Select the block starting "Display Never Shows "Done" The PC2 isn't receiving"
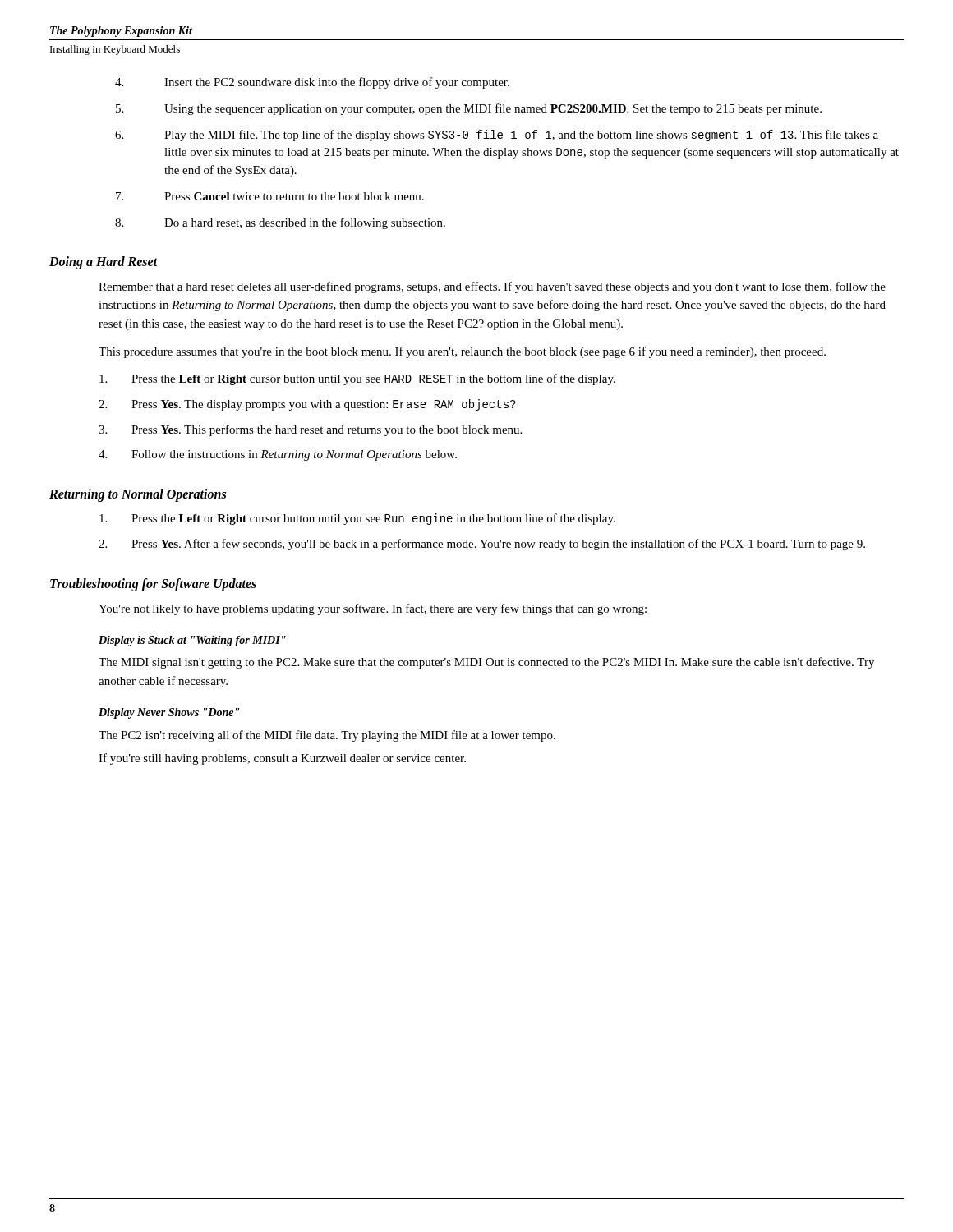This screenshot has height=1232, width=953. click(x=501, y=723)
